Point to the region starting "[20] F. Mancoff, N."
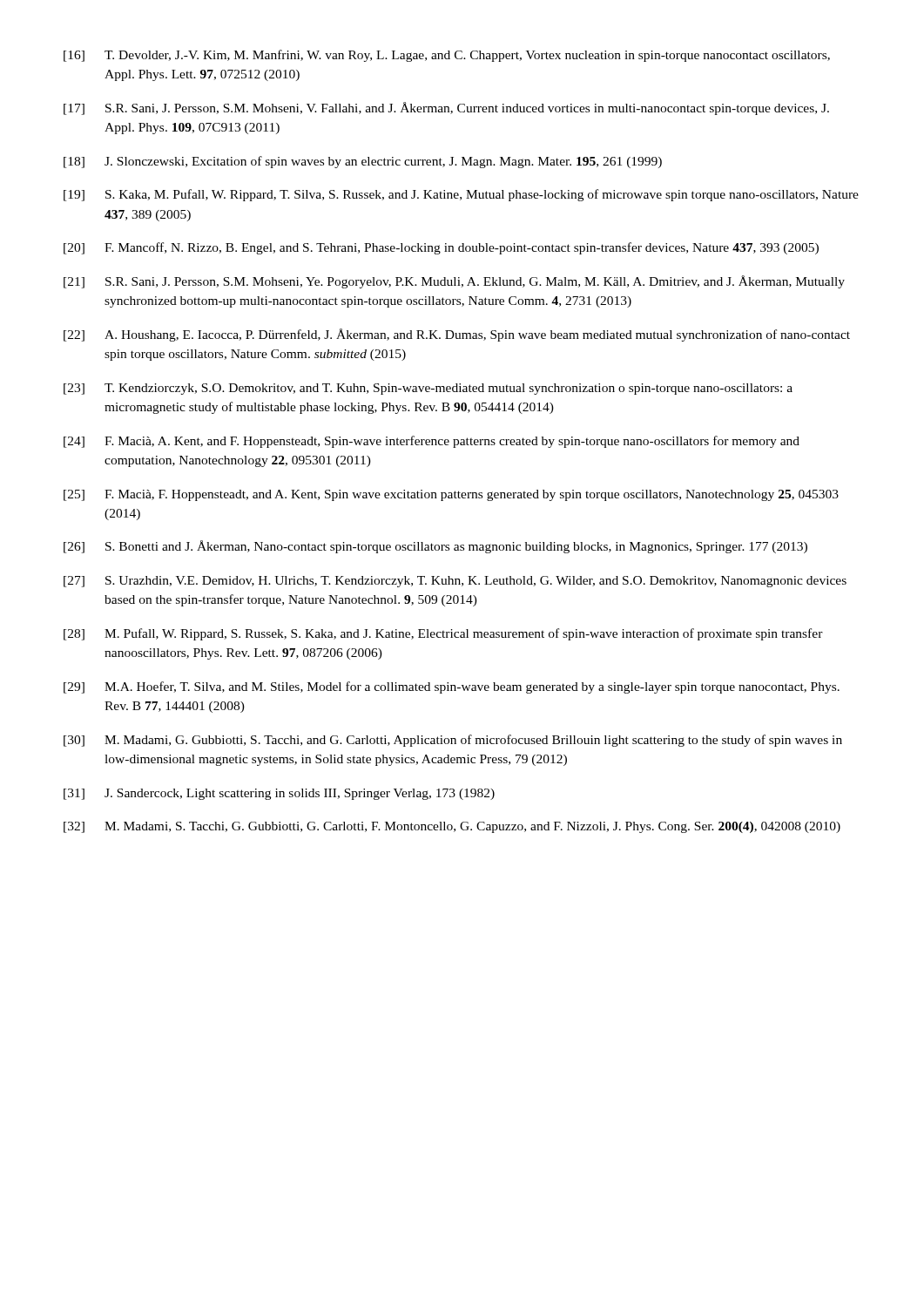This screenshot has height=1307, width=924. tap(462, 248)
